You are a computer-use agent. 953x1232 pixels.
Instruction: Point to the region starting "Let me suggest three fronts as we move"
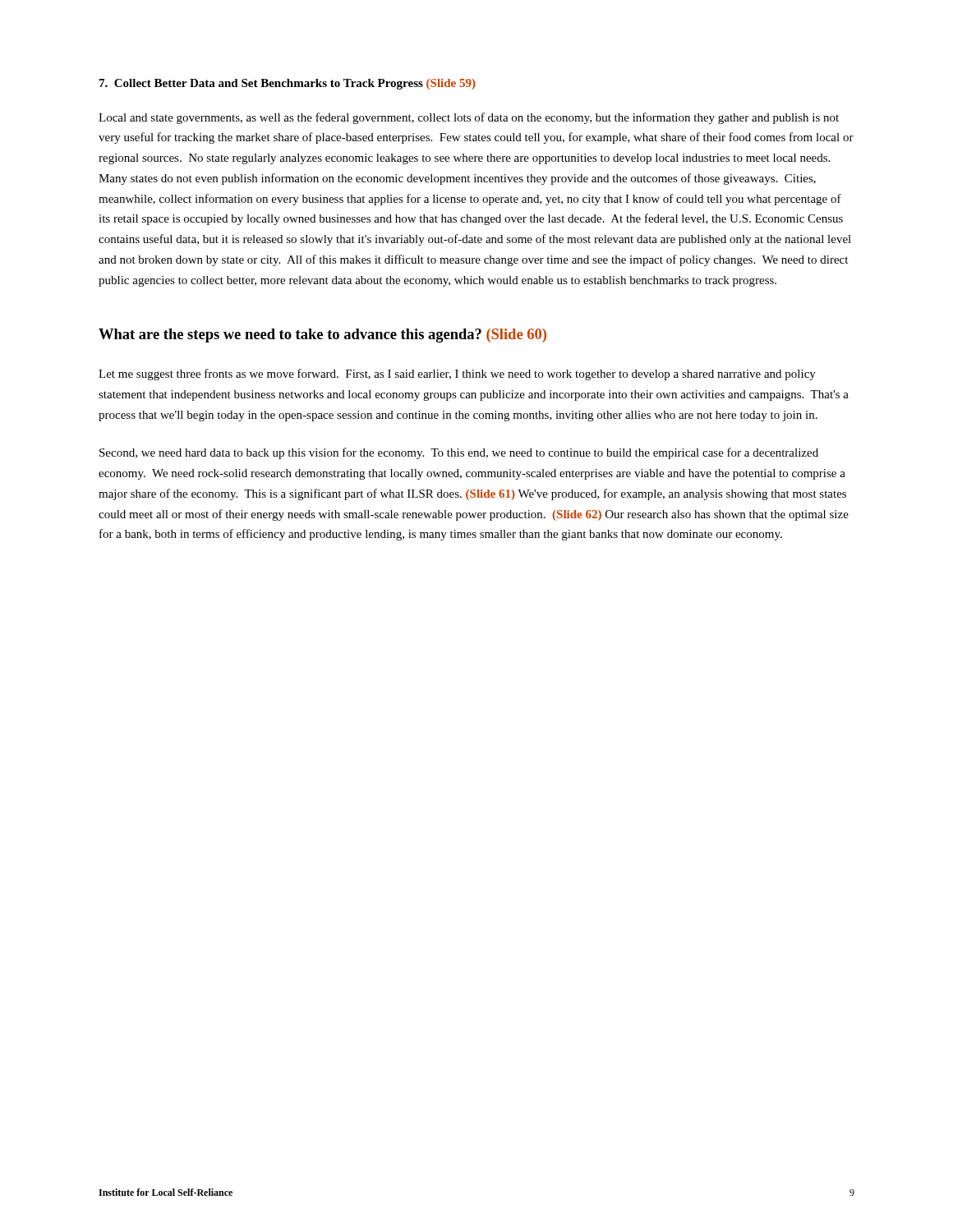474,394
